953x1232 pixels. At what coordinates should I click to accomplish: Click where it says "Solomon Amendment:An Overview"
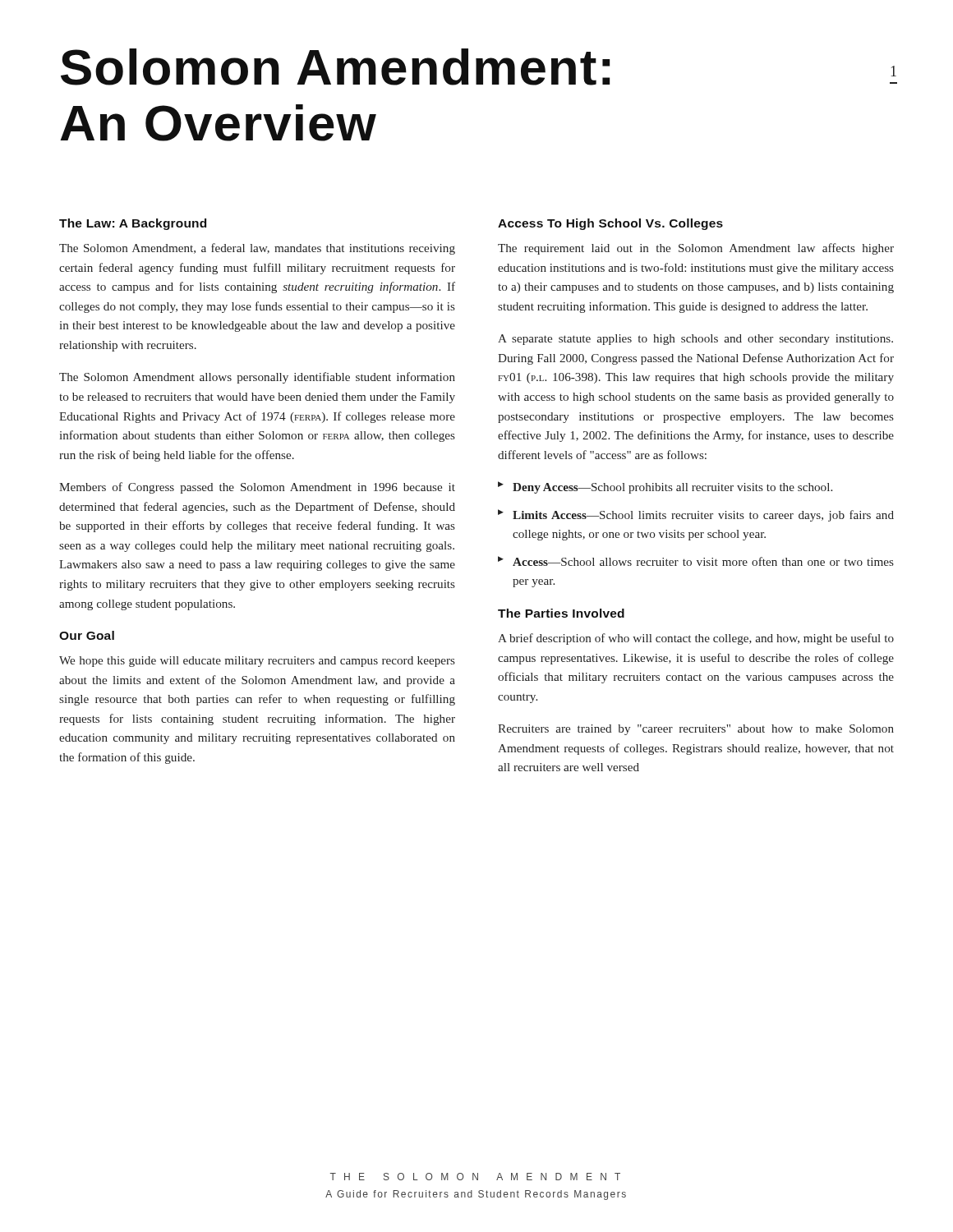[396, 95]
